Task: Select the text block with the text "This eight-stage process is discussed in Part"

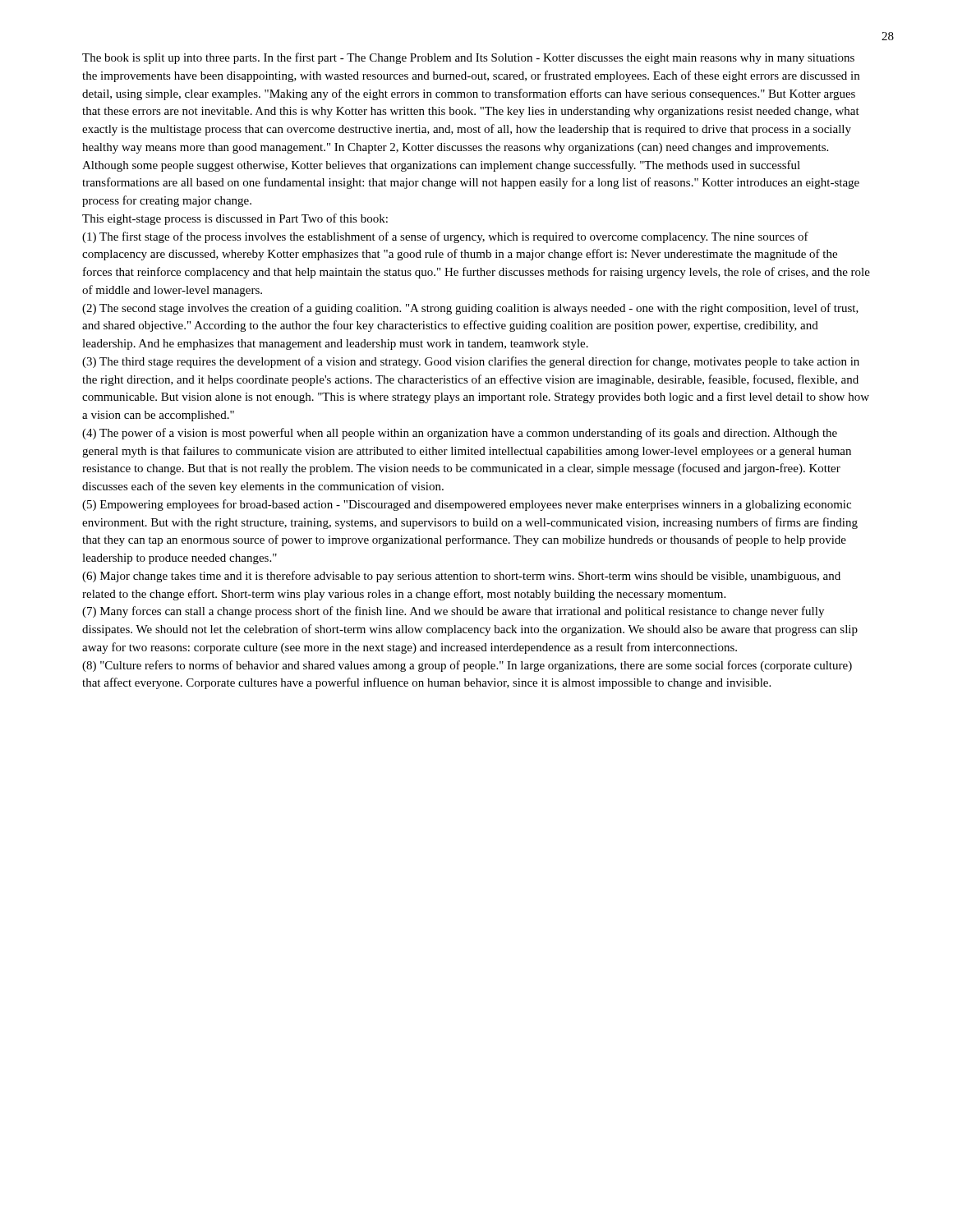Action: pos(235,219)
